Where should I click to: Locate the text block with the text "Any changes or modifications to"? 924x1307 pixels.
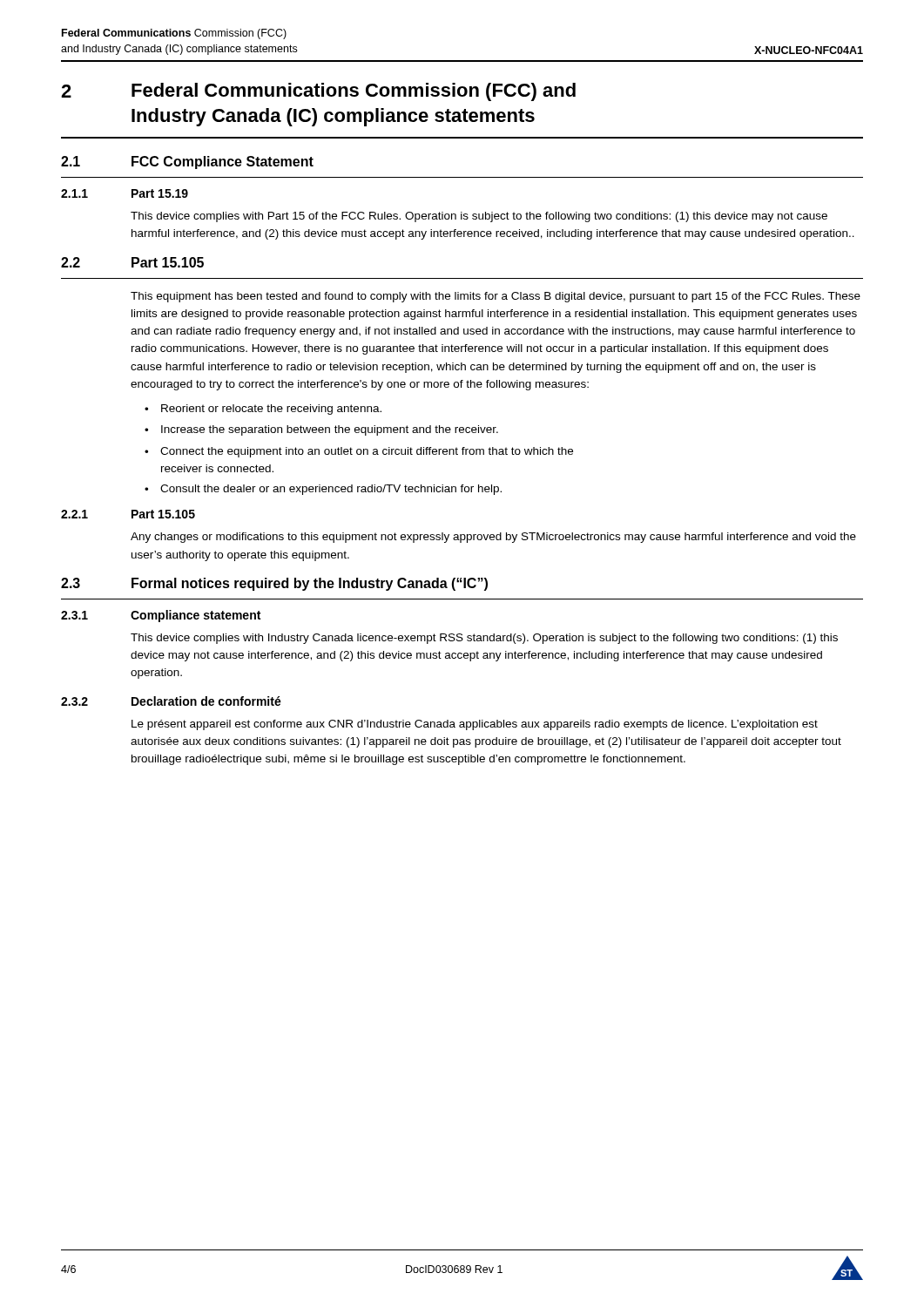point(493,545)
